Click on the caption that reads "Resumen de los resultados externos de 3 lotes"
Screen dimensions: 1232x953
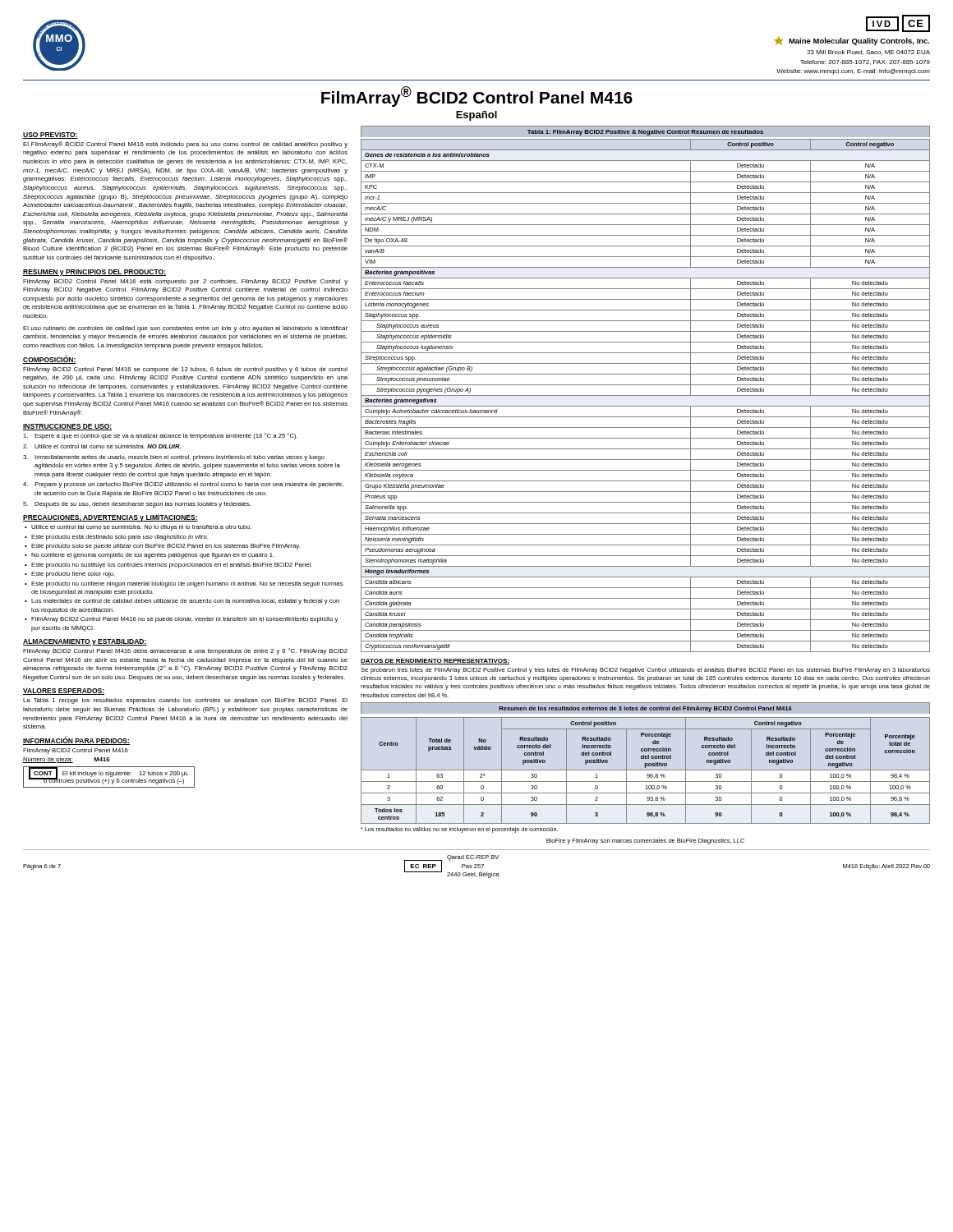point(645,709)
